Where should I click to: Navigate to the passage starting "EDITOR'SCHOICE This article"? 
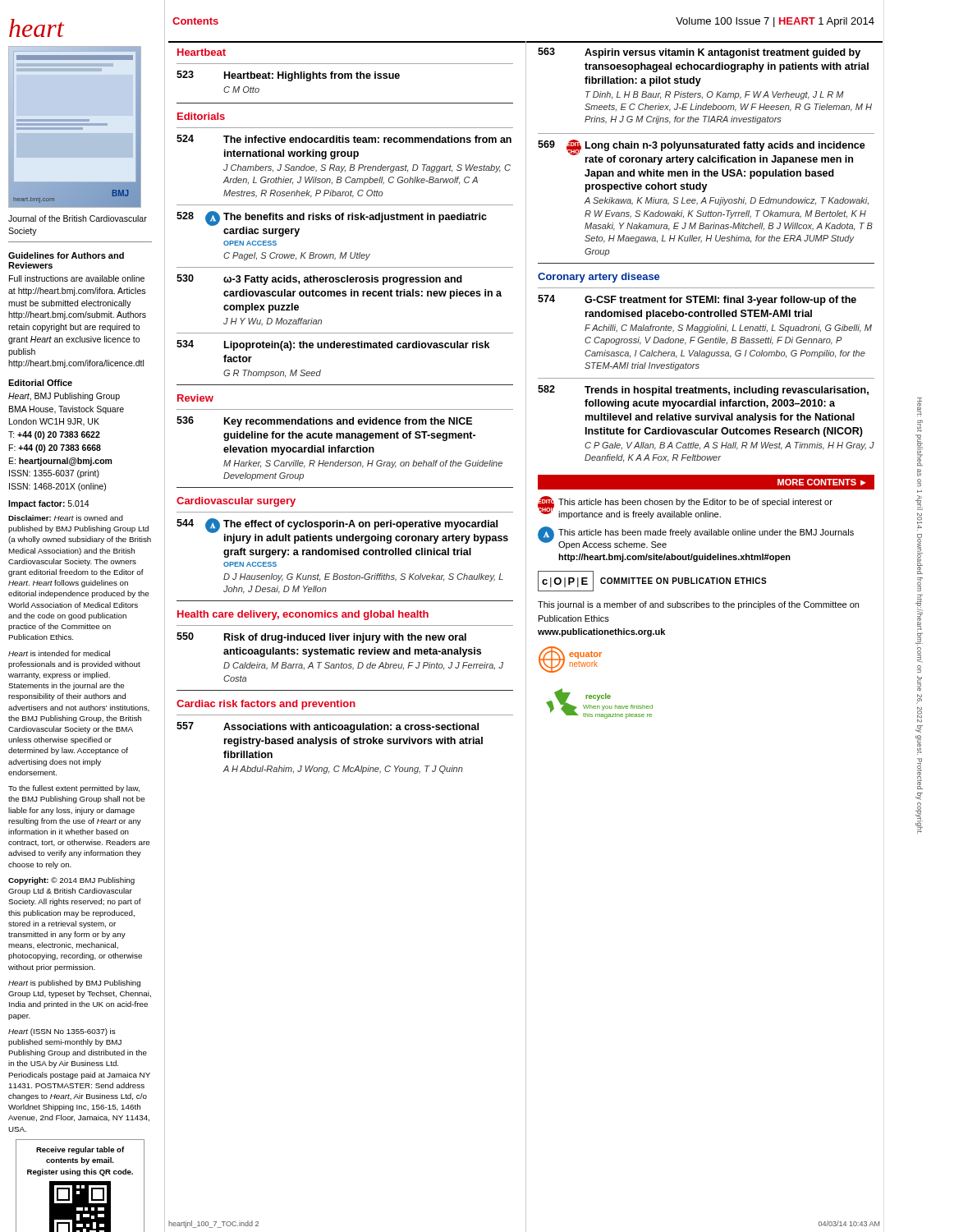(706, 509)
